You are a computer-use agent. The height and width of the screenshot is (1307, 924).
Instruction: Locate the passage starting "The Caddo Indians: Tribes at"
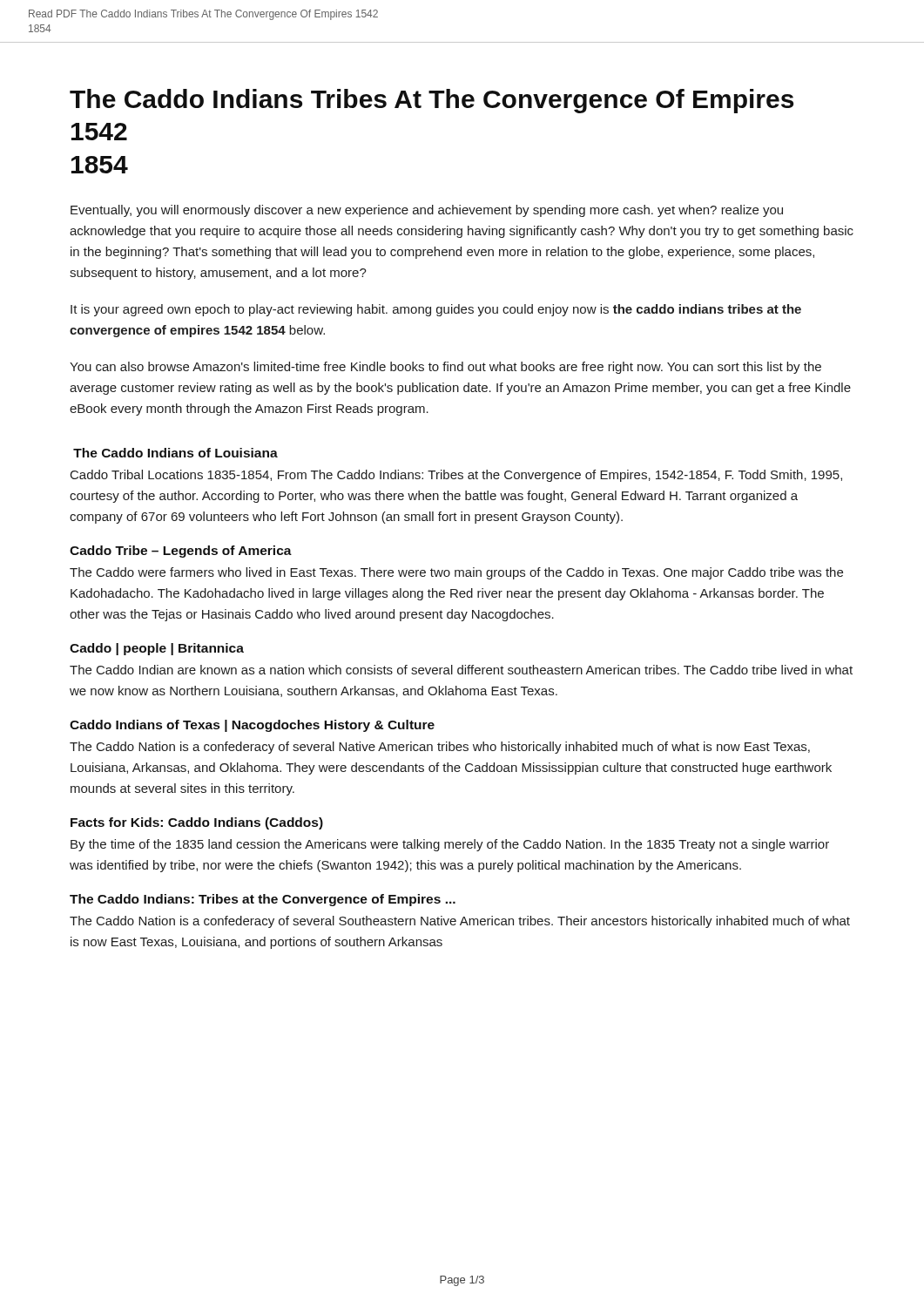(x=263, y=899)
